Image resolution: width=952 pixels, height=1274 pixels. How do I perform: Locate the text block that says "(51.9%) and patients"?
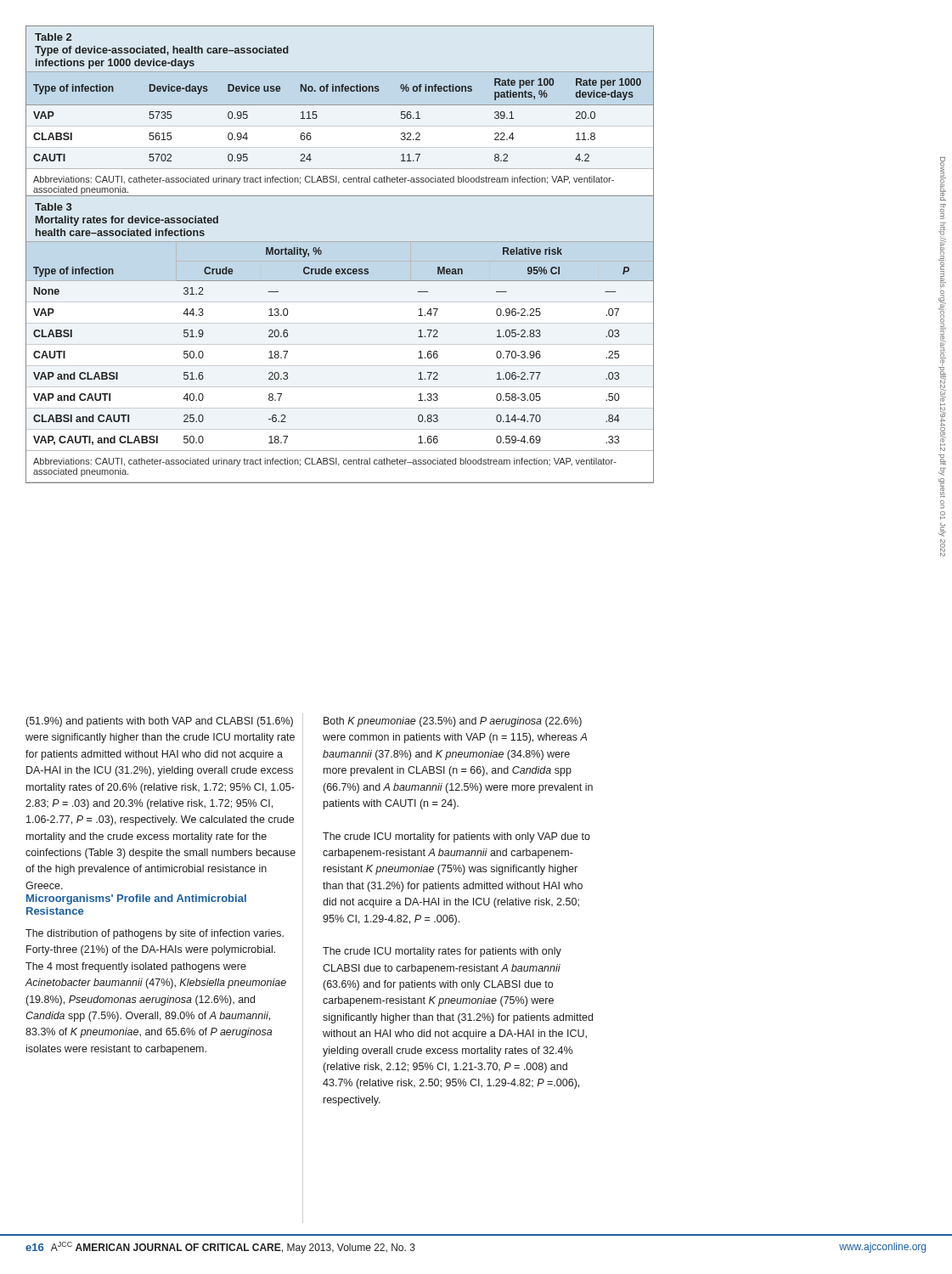(161, 803)
